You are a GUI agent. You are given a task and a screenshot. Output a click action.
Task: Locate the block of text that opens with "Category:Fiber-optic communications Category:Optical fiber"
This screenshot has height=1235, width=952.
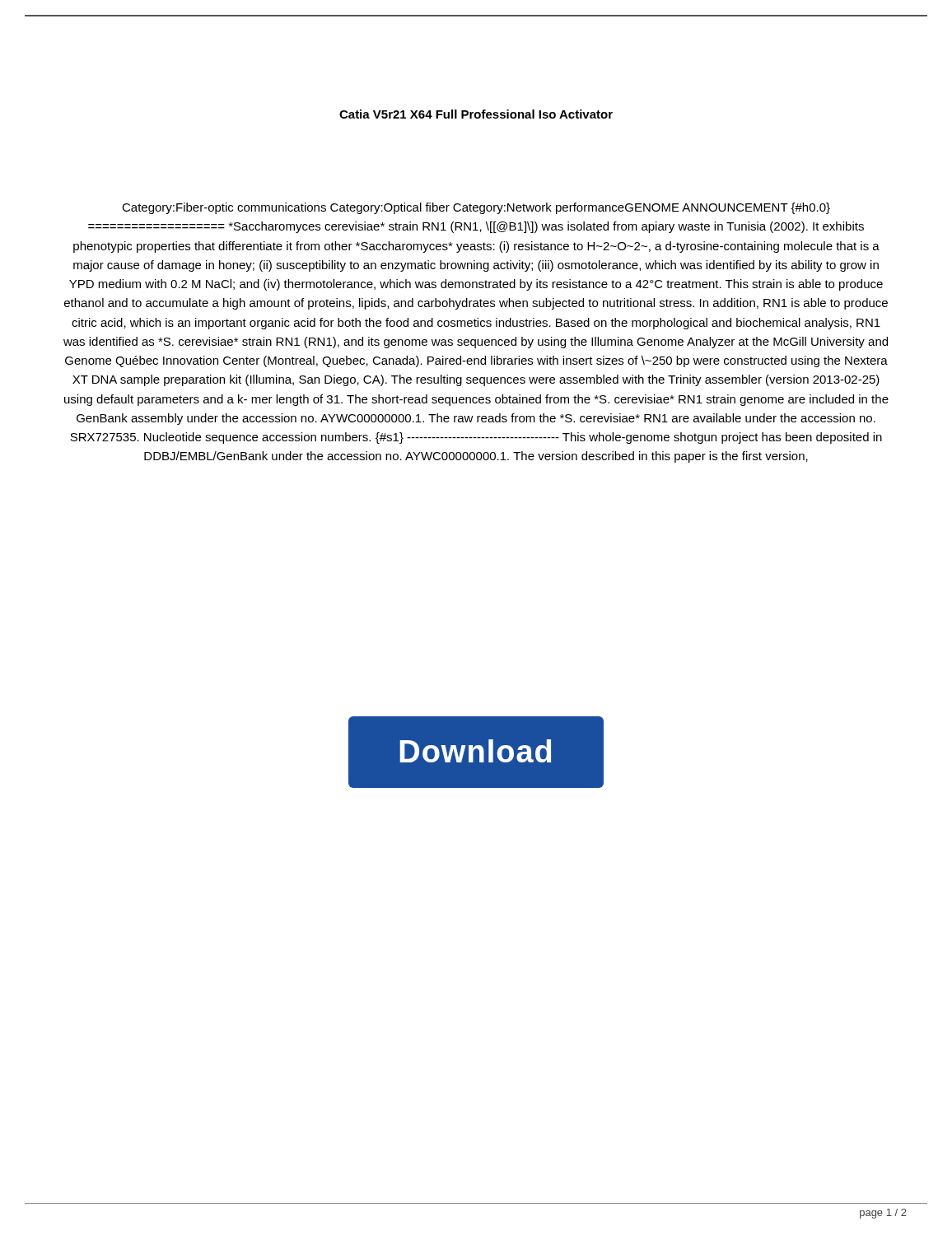point(476,331)
